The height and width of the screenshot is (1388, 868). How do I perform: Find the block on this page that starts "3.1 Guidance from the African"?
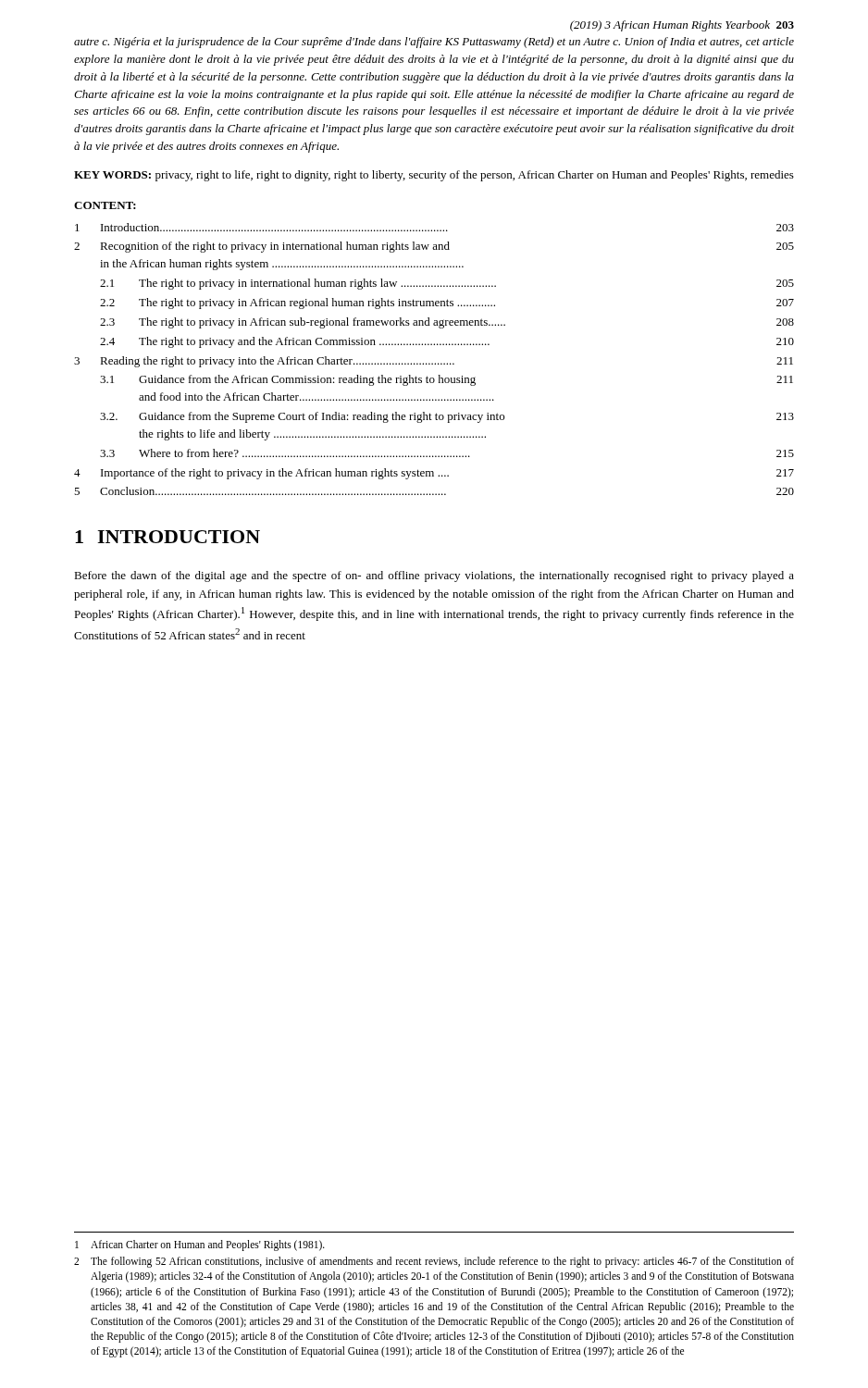pos(434,389)
